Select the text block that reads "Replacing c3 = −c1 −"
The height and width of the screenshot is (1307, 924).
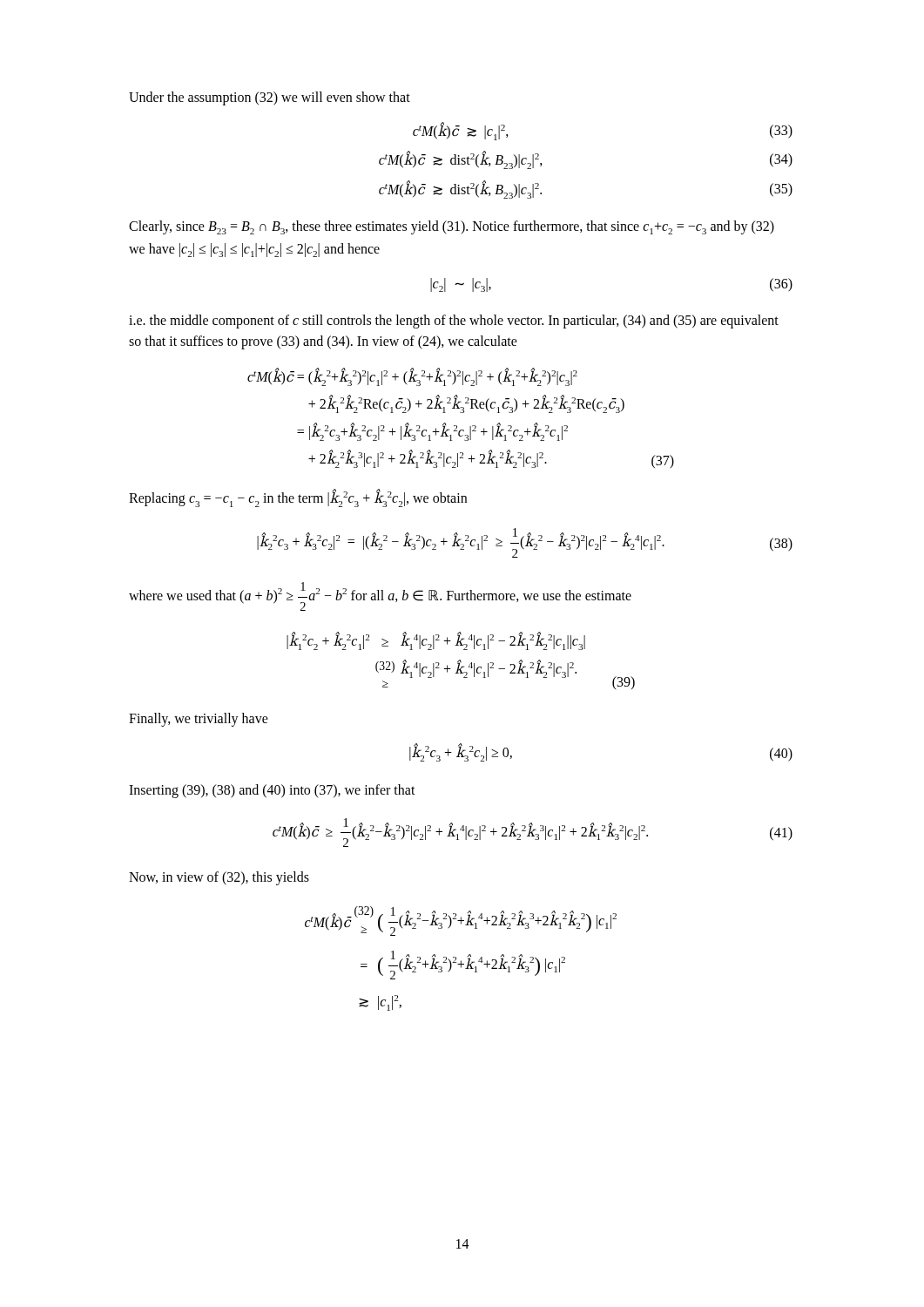pos(298,499)
